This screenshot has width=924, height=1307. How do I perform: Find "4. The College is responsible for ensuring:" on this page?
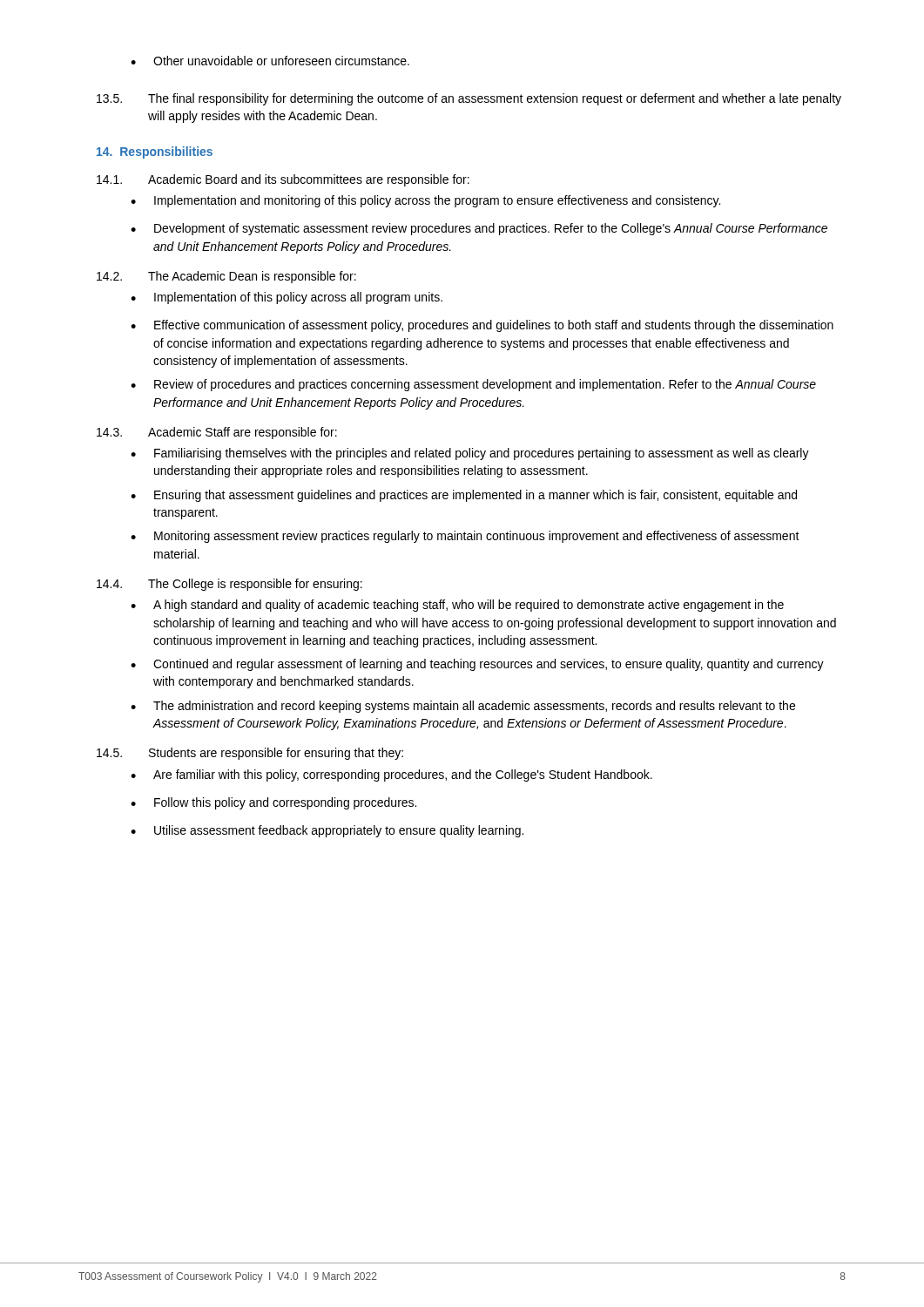(x=229, y=585)
